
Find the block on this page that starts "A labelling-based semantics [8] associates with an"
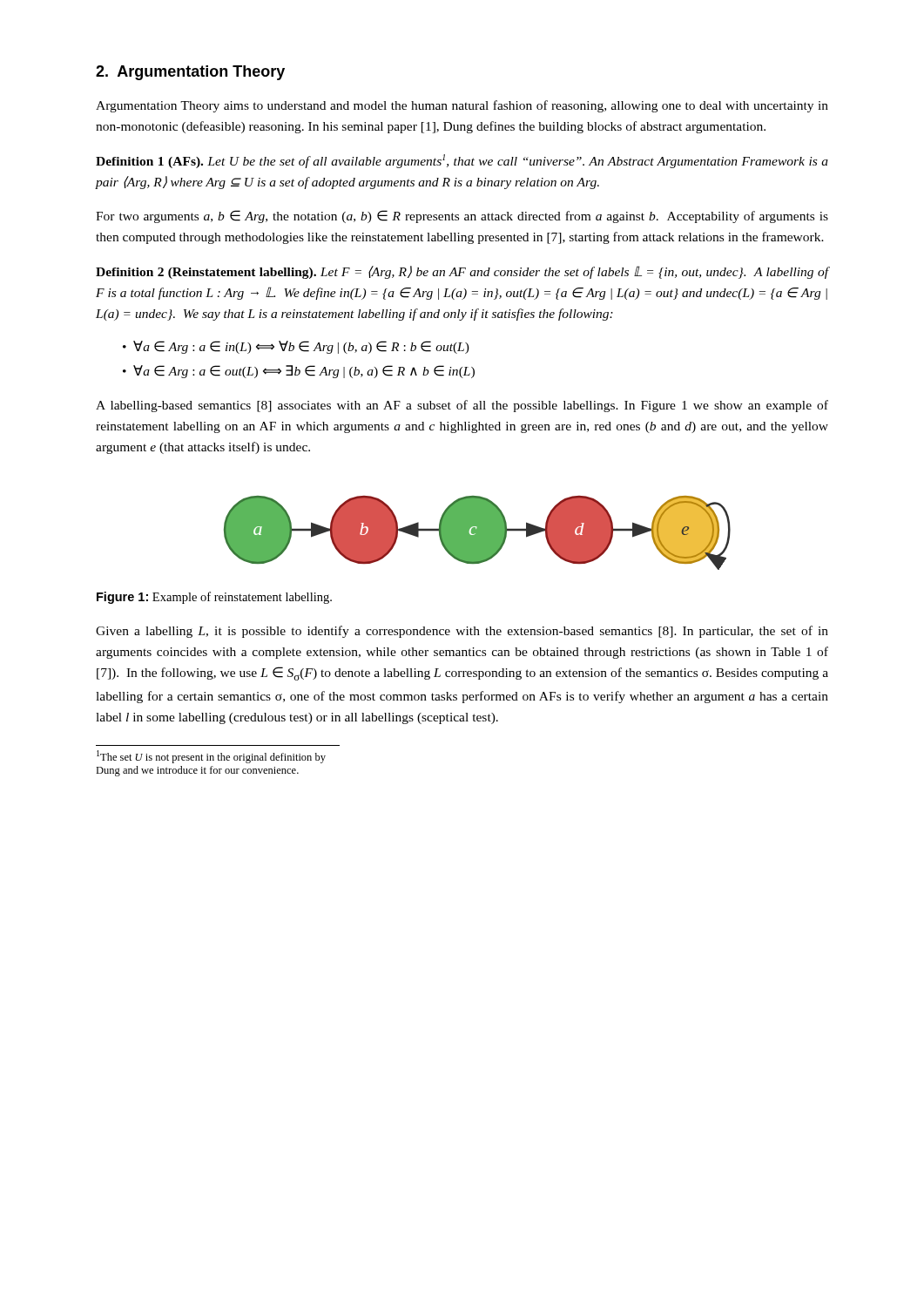point(462,426)
